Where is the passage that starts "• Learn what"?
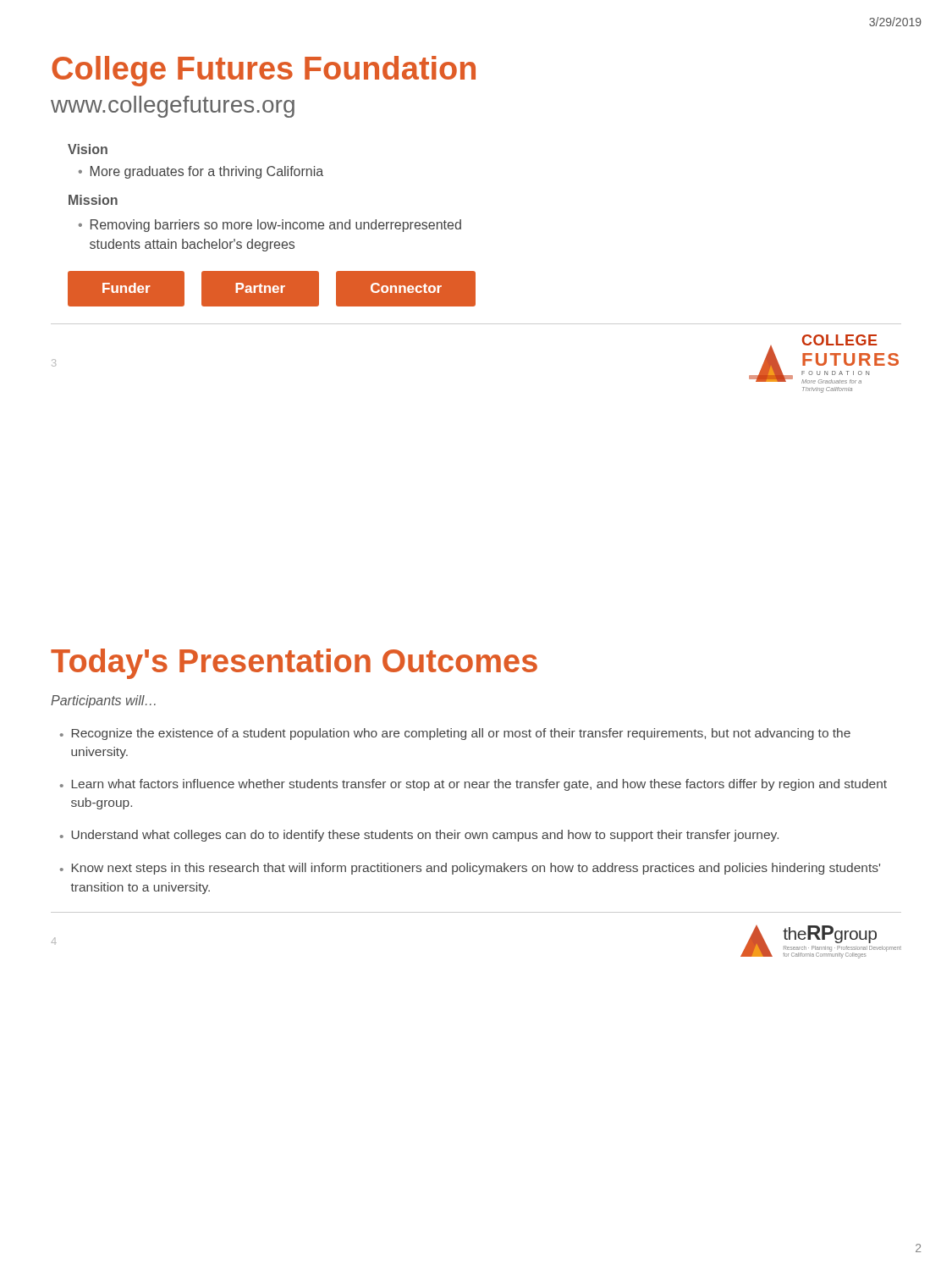This screenshot has height=1270, width=952. (480, 794)
